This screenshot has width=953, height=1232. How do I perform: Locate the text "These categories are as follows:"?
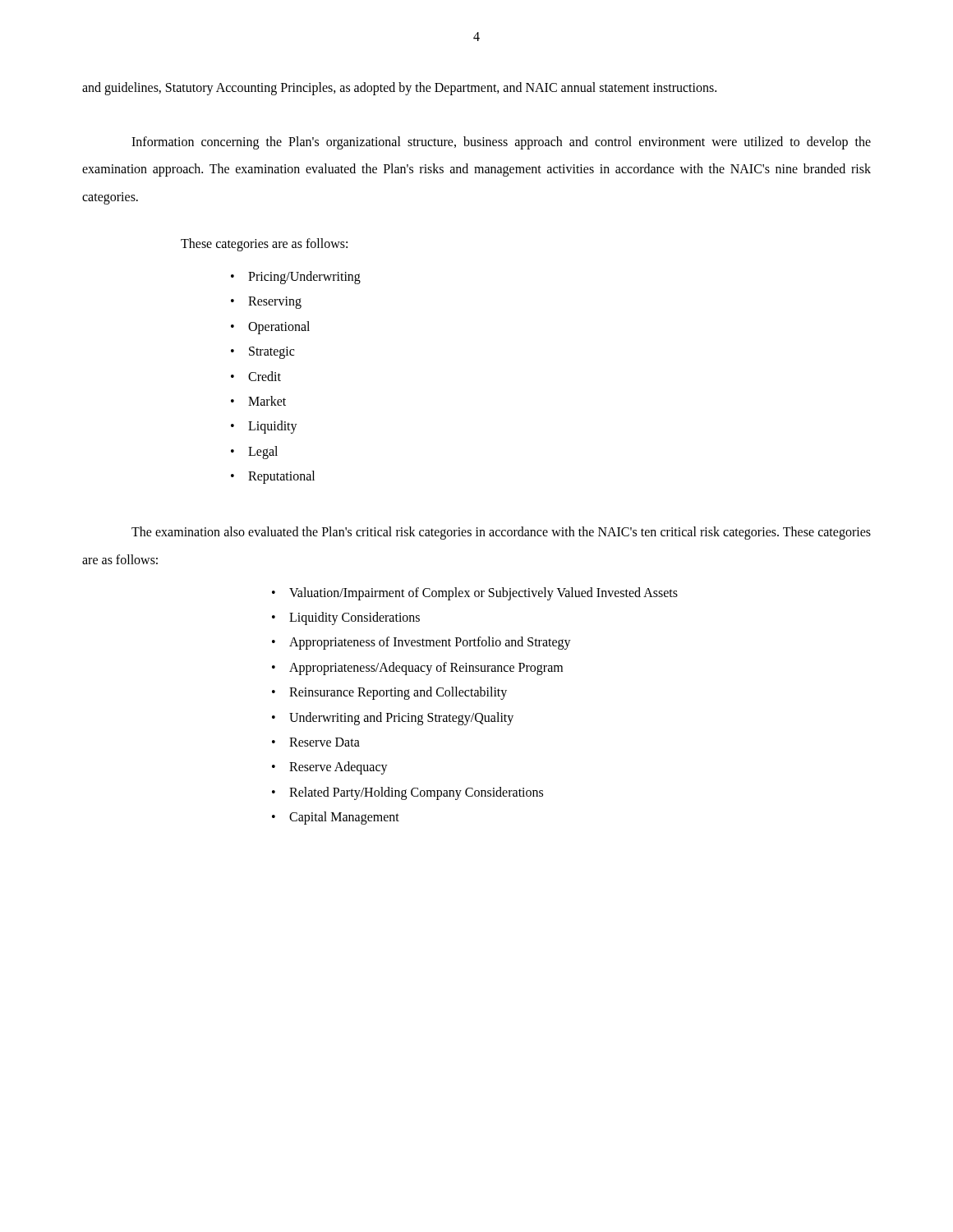click(265, 244)
